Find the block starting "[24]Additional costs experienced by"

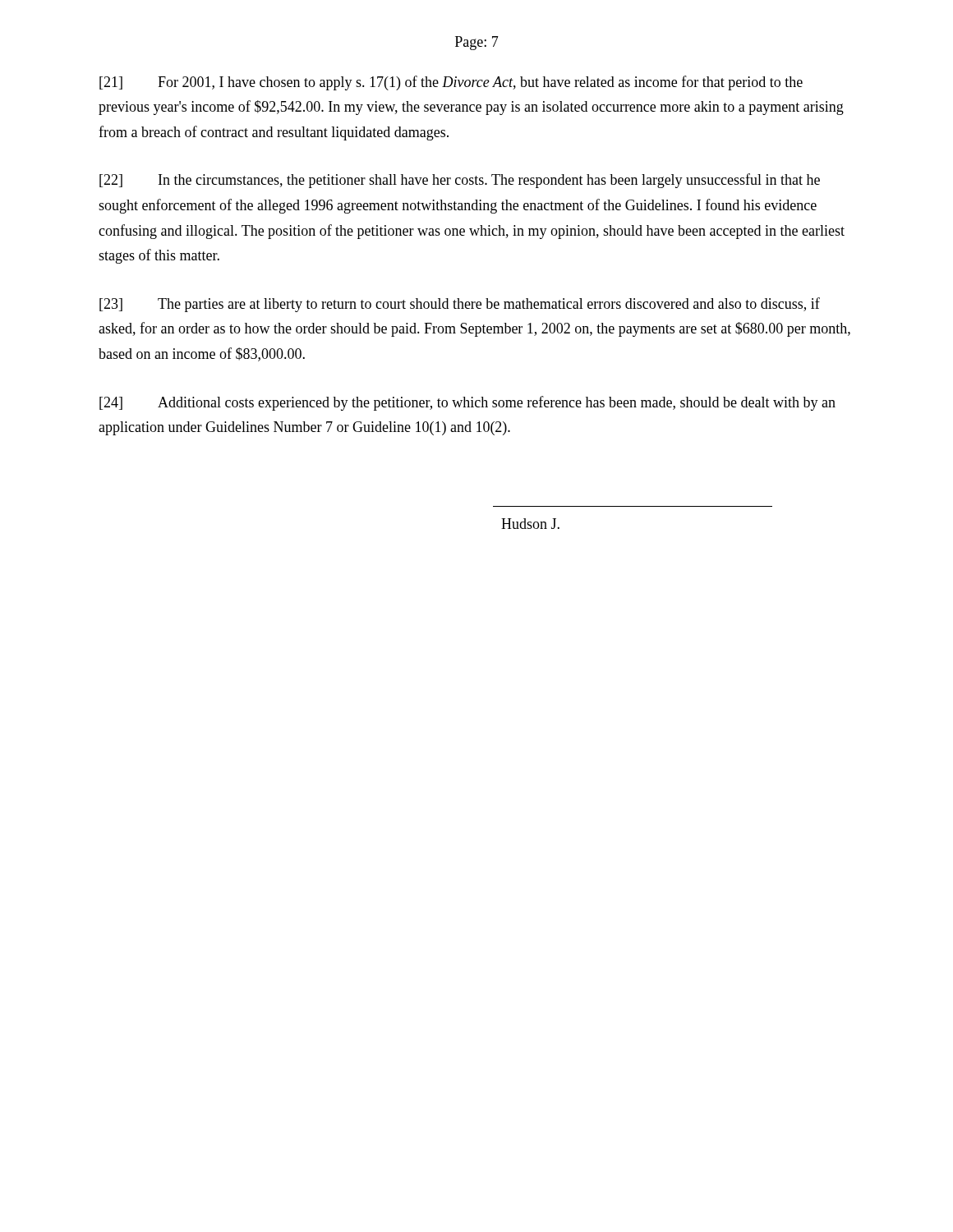point(467,413)
